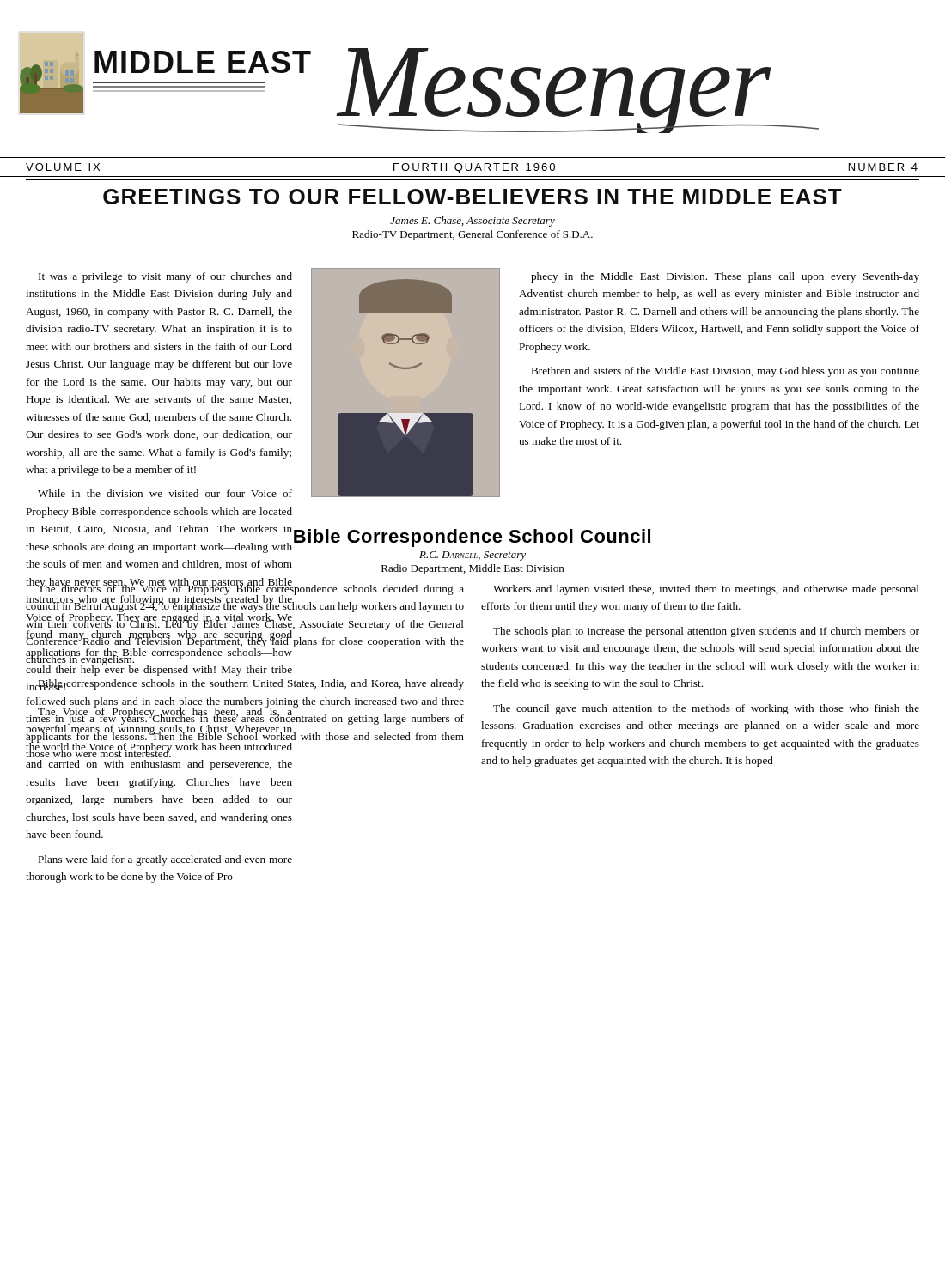Image resolution: width=945 pixels, height=1288 pixels.
Task: Navigate to the element starting "GREETINGS TO OUR FELLOW-BELIEVERS"
Action: tap(472, 213)
